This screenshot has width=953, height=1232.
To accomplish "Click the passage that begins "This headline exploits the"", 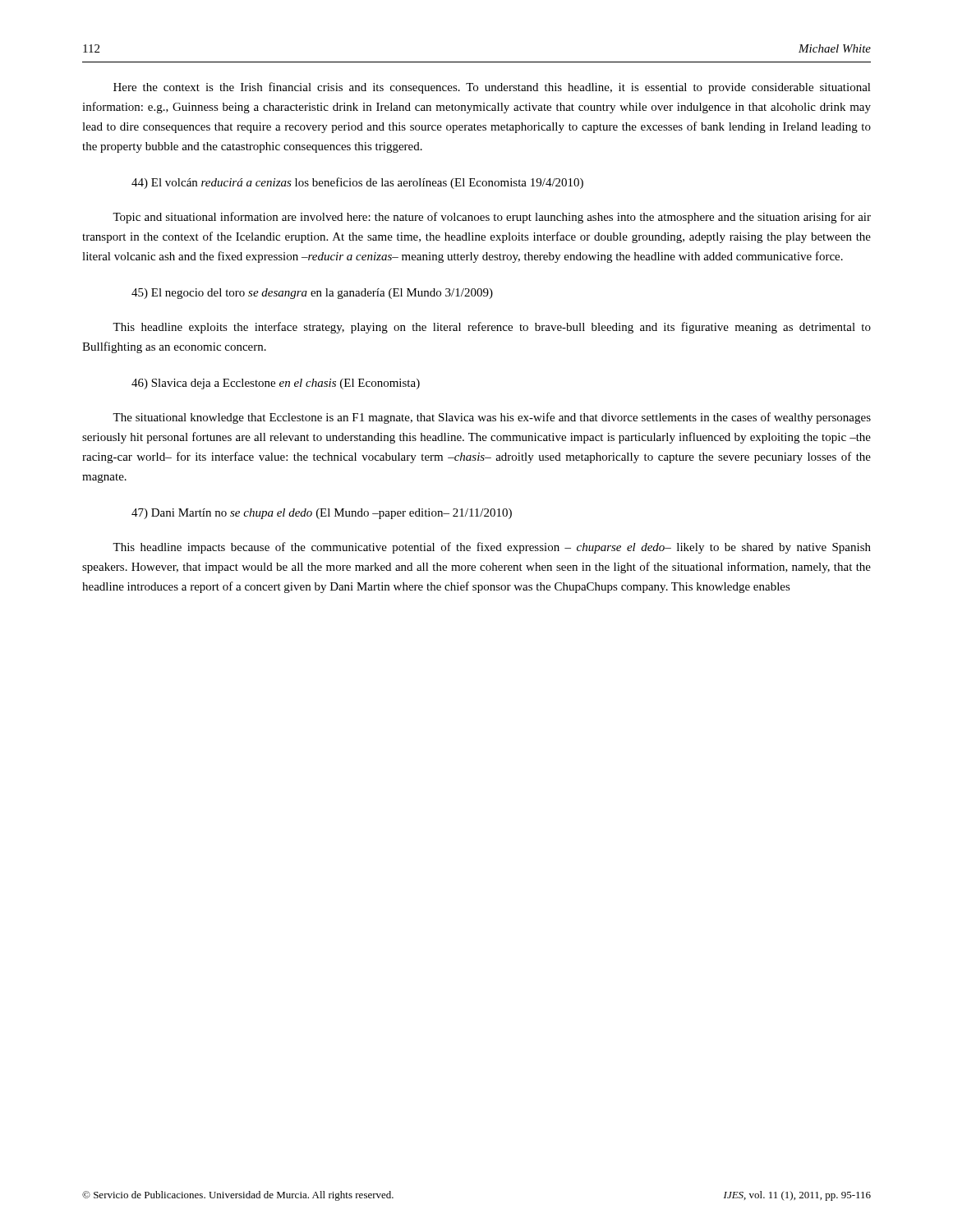I will [x=476, y=336].
